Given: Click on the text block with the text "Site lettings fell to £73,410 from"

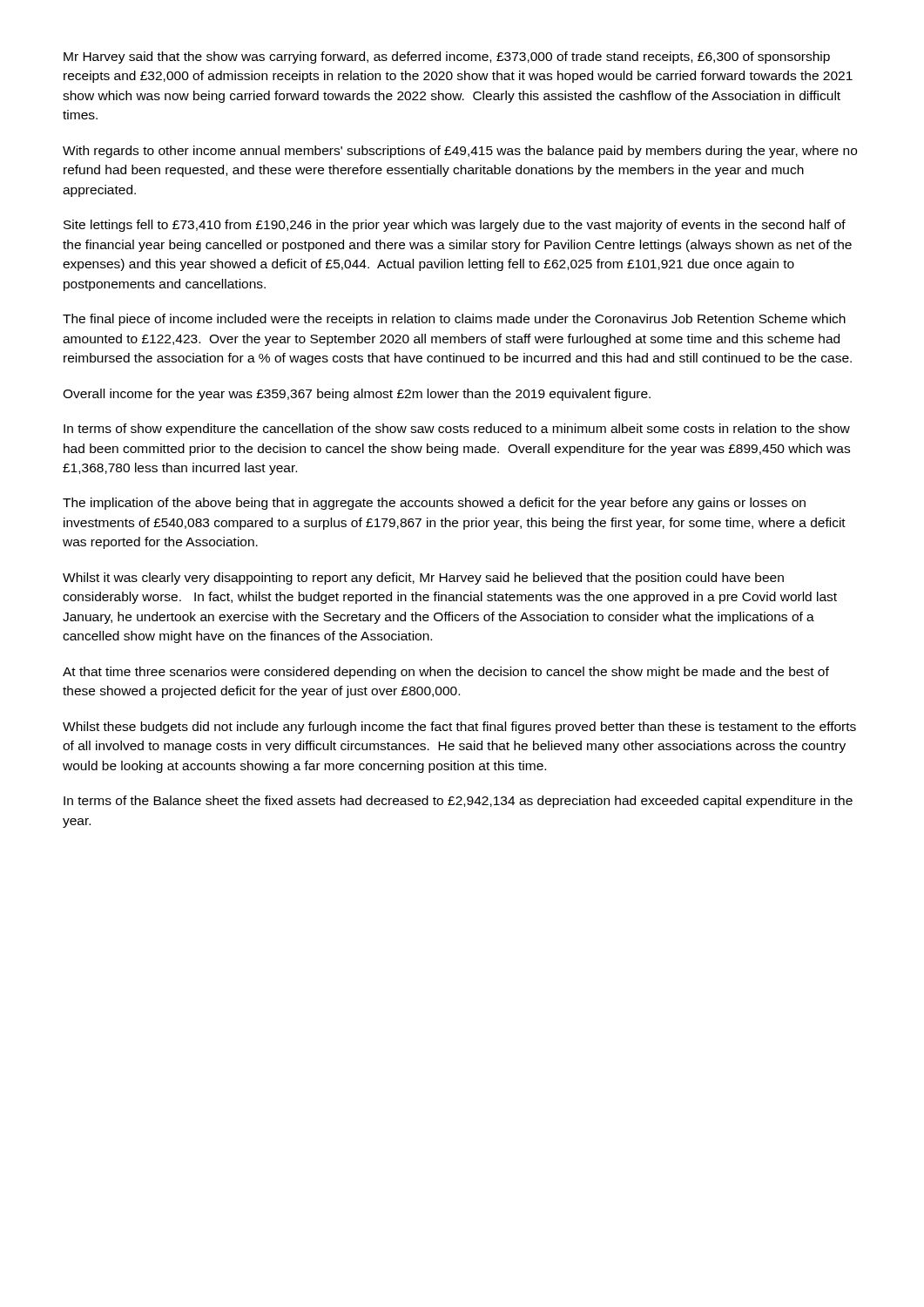Looking at the screenshot, I should (457, 254).
